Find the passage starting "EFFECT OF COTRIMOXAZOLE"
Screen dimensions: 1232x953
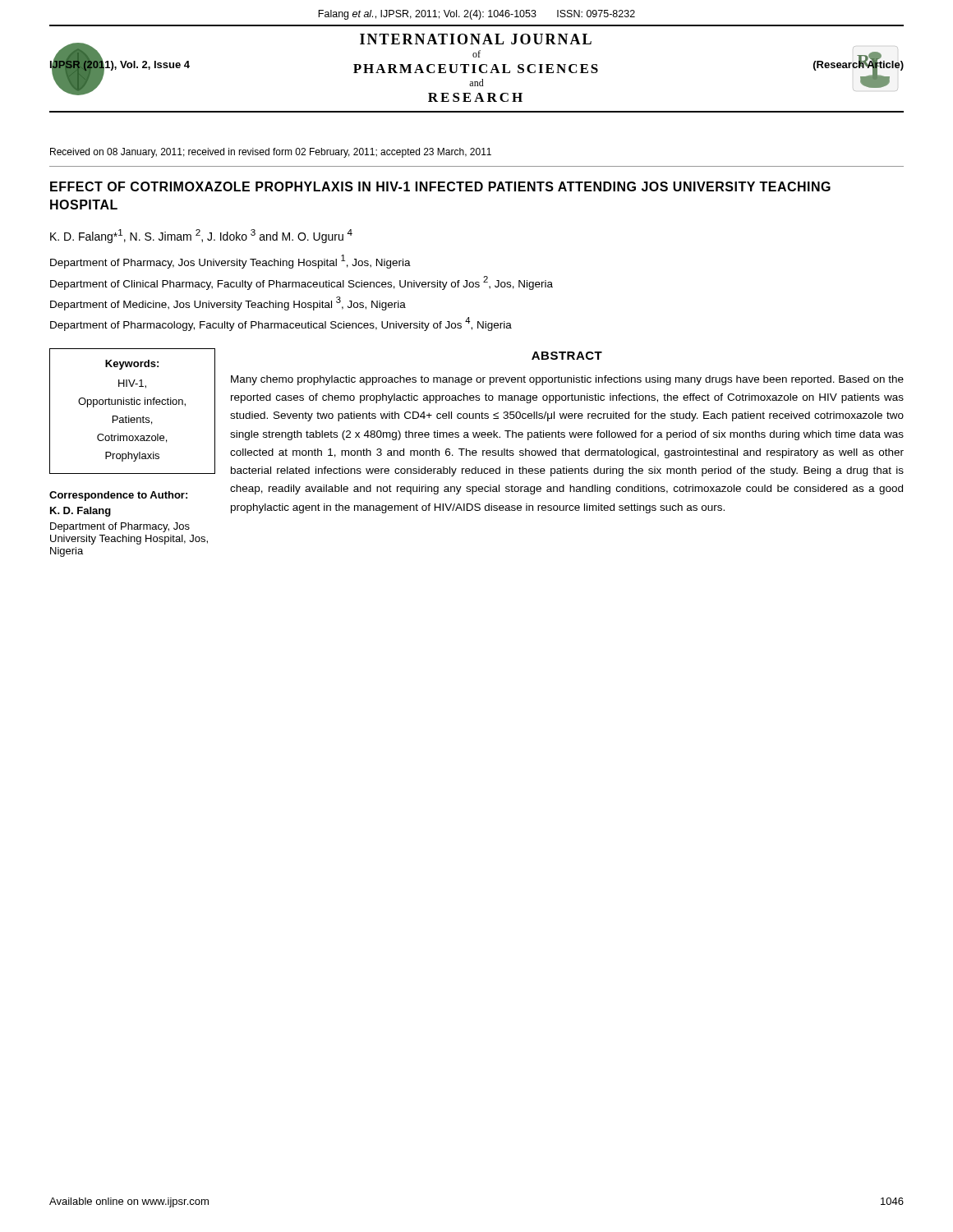point(440,196)
